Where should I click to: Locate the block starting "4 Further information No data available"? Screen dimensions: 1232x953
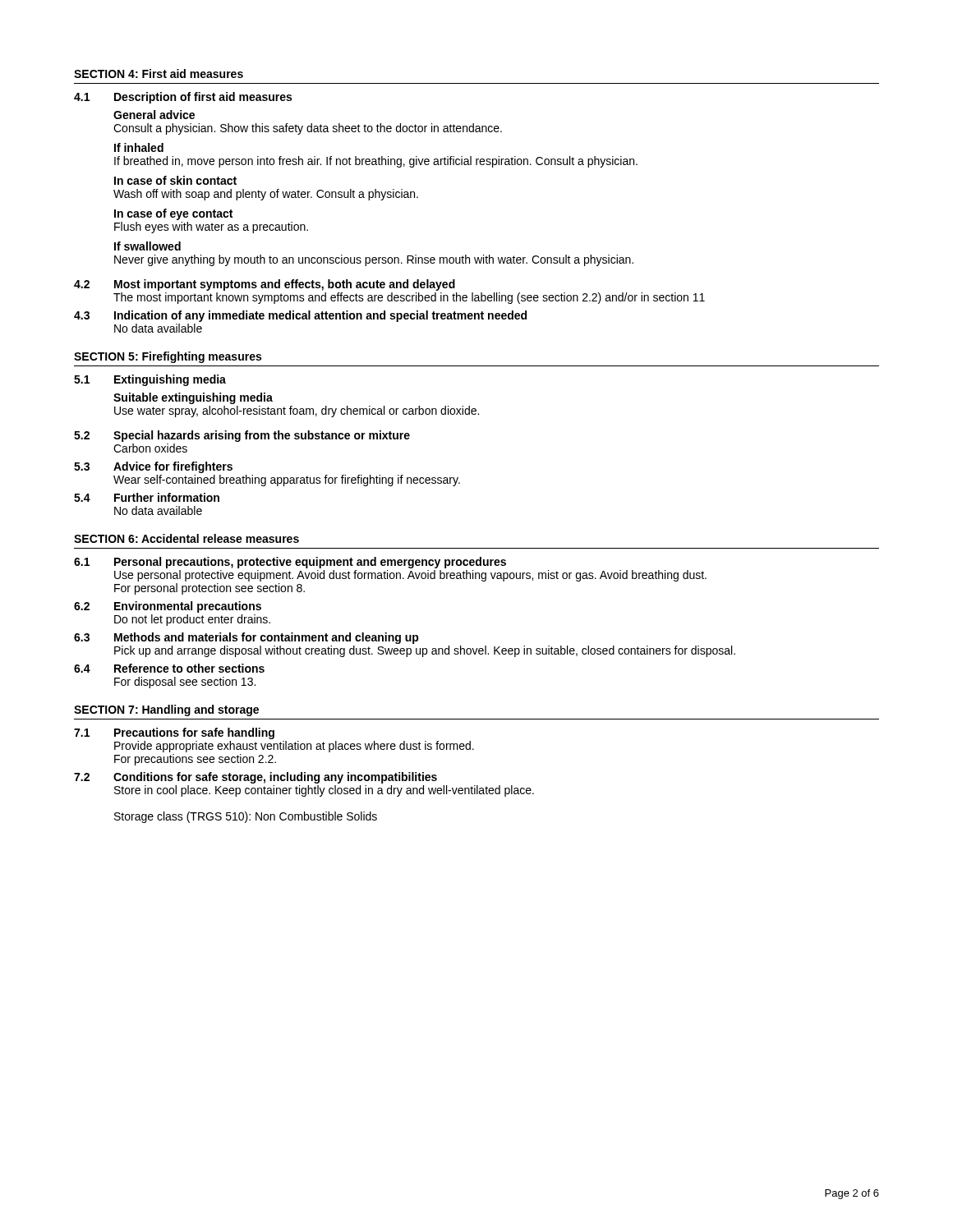pyautogui.click(x=147, y=497)
